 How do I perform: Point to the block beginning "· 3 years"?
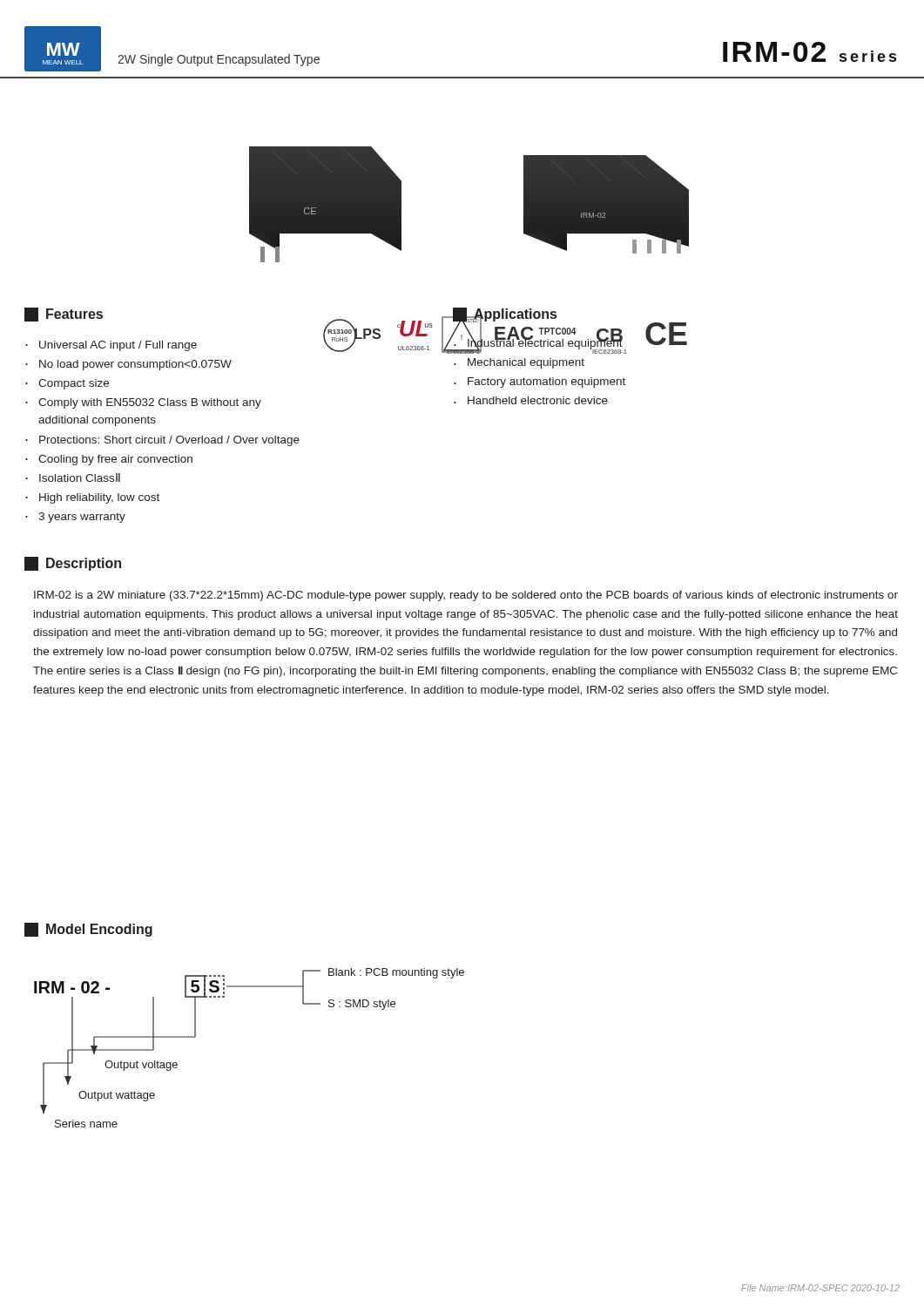[x=75, y=517]
